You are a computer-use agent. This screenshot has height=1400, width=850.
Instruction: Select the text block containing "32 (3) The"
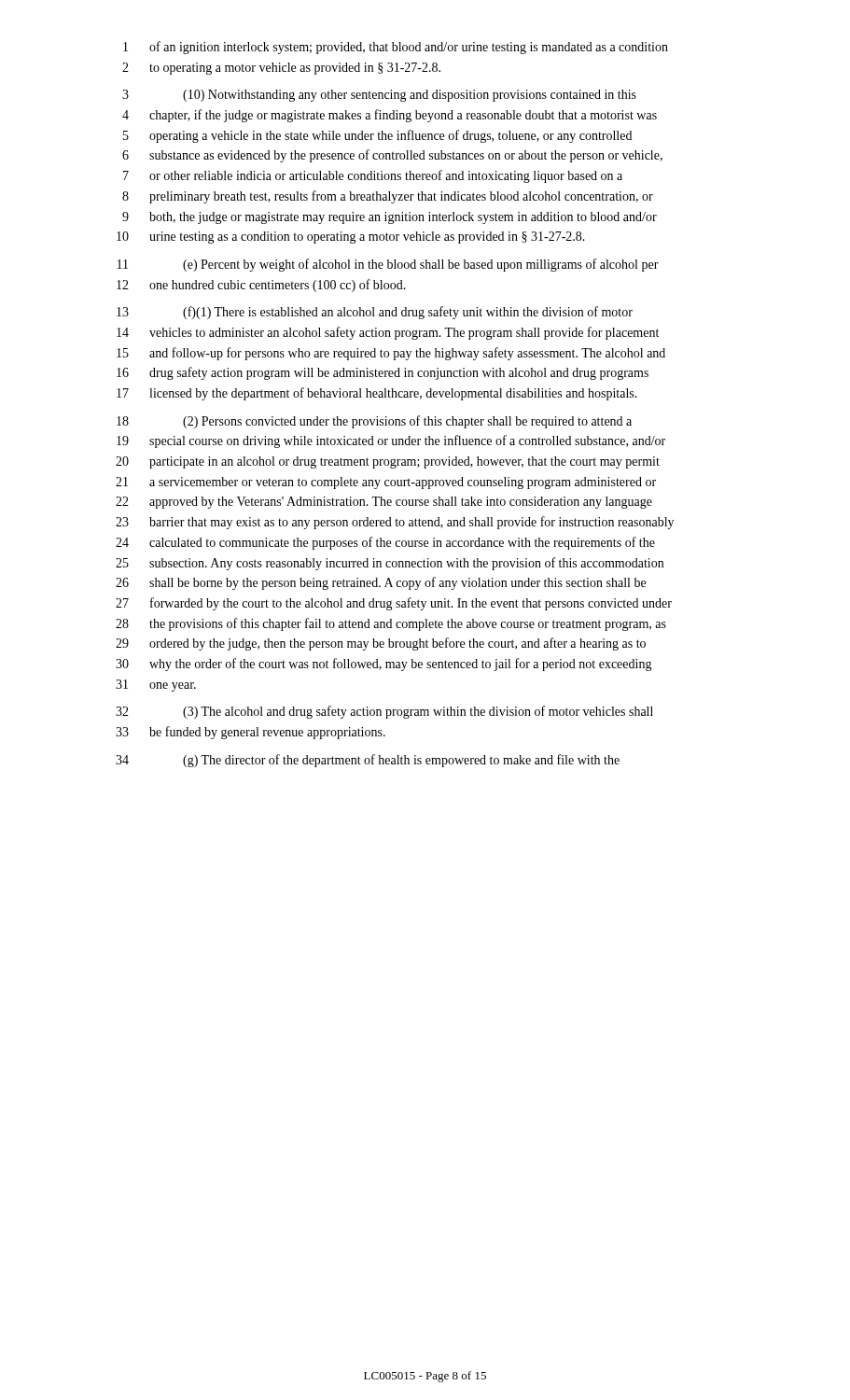tap(444, 722)
